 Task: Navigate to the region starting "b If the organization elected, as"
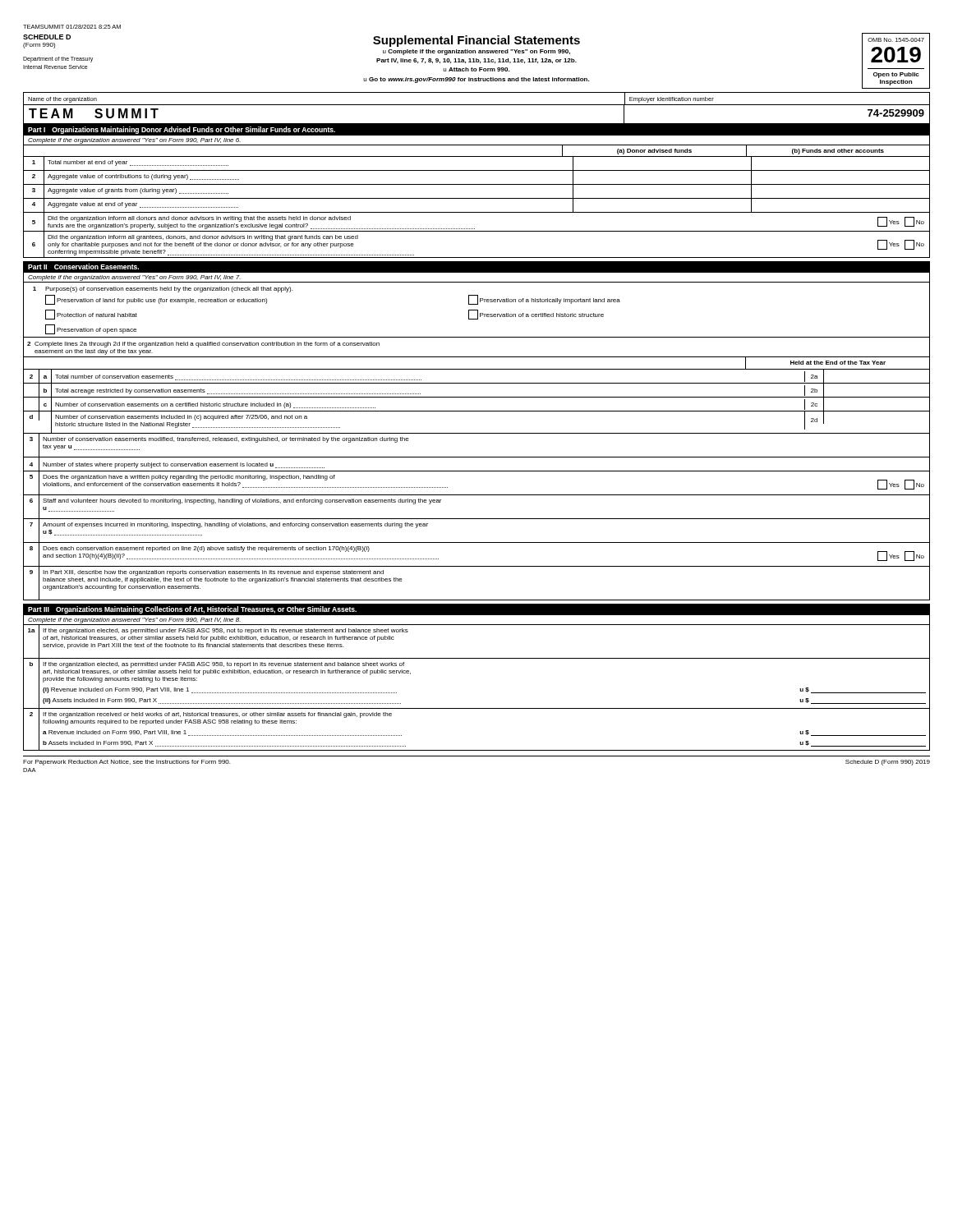click(x=476, y=684)
